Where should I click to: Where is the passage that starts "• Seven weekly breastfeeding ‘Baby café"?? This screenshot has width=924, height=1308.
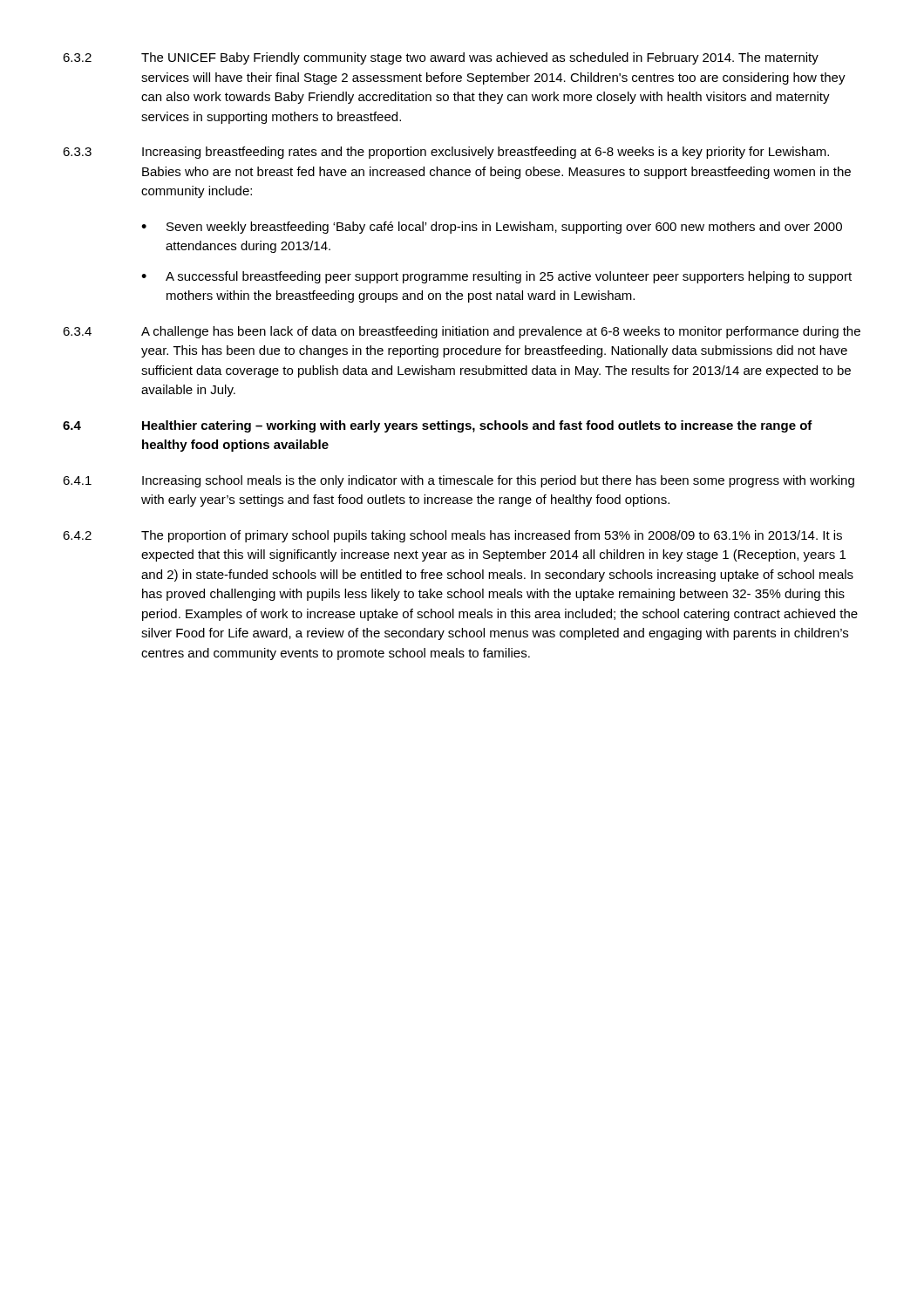[501, 236]
